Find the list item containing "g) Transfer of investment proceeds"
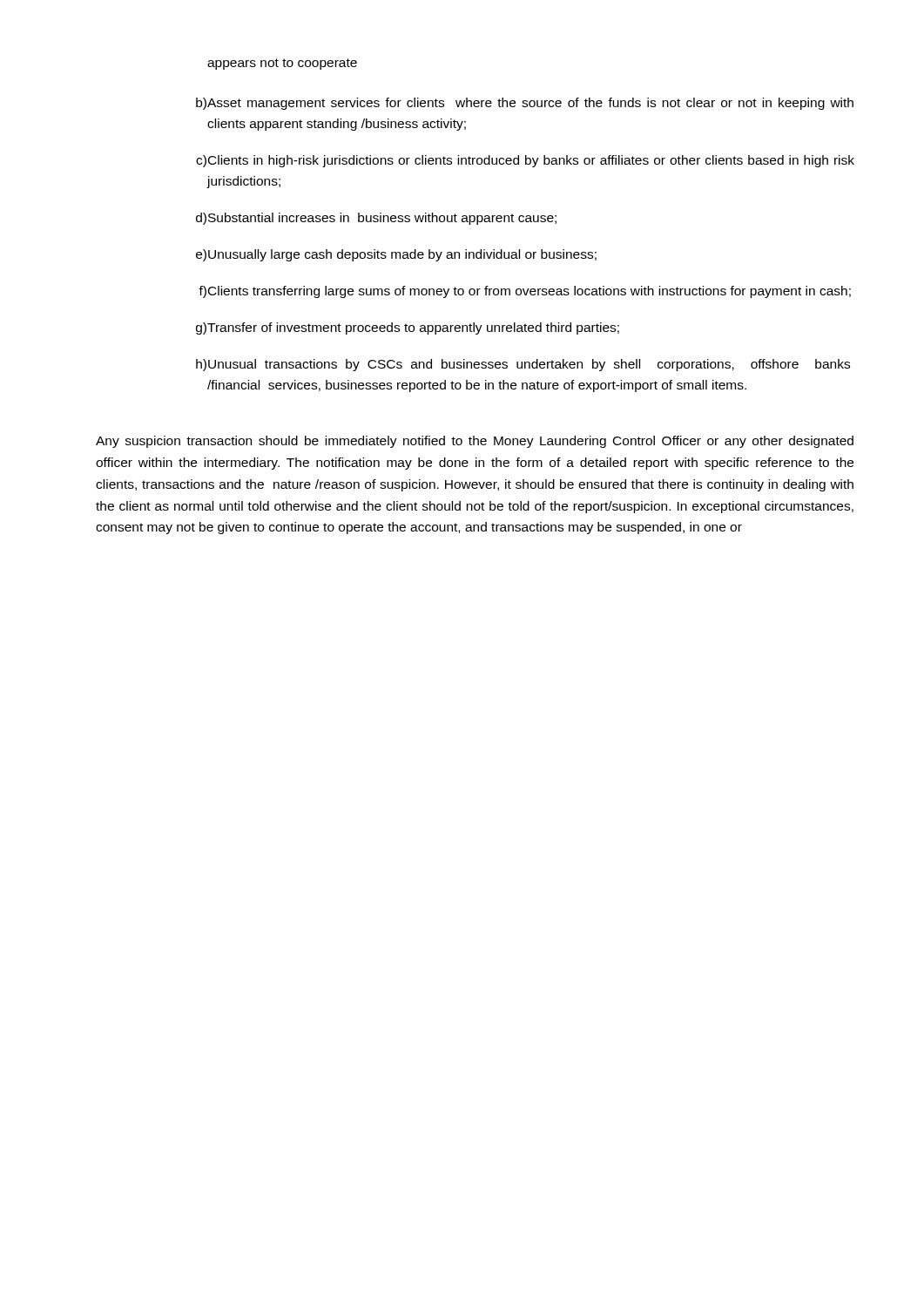This screenshot has width=924, height=1307. pyautogui.click(x=475, y=328)
